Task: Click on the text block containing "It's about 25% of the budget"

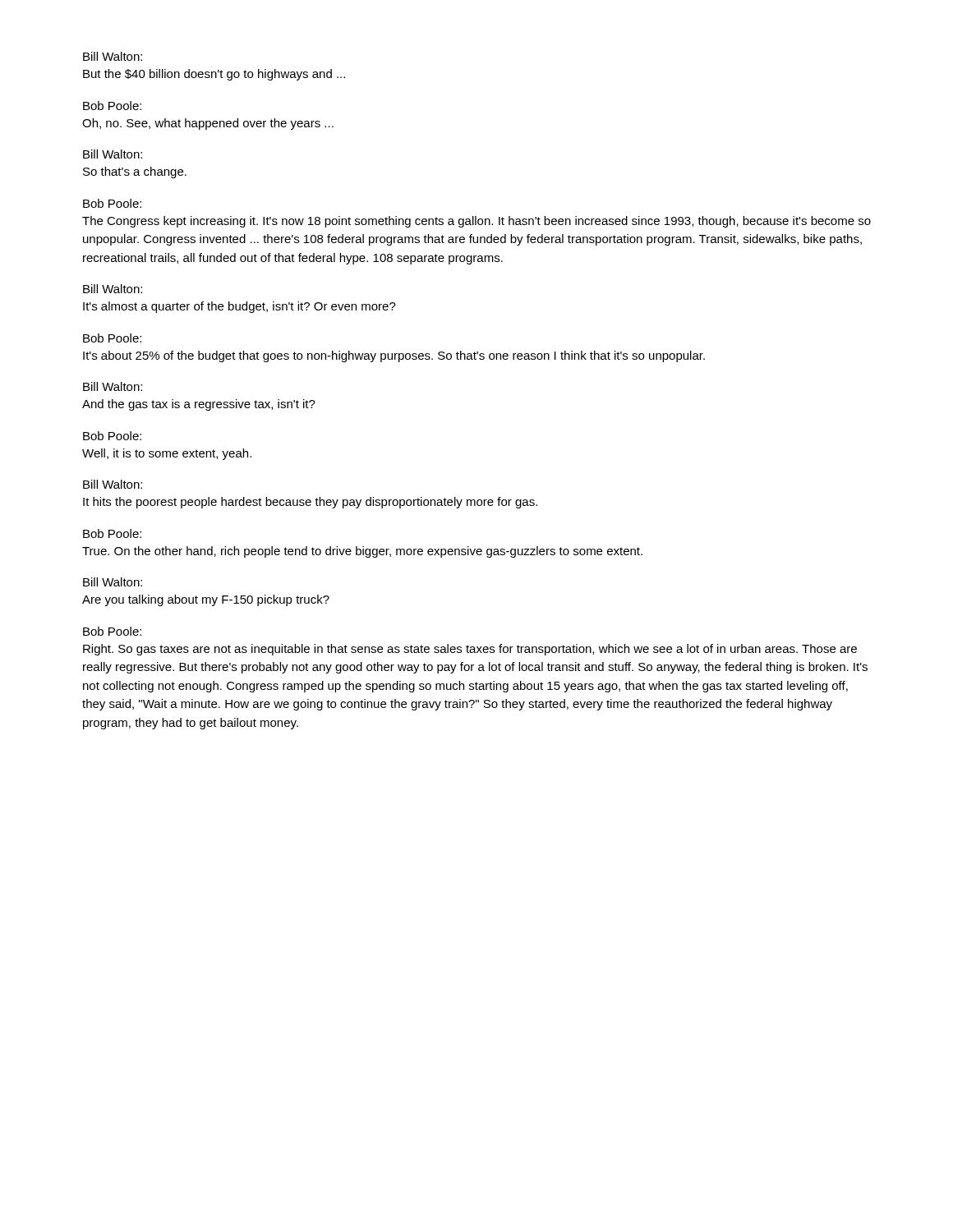Action: tap(394, 355)
